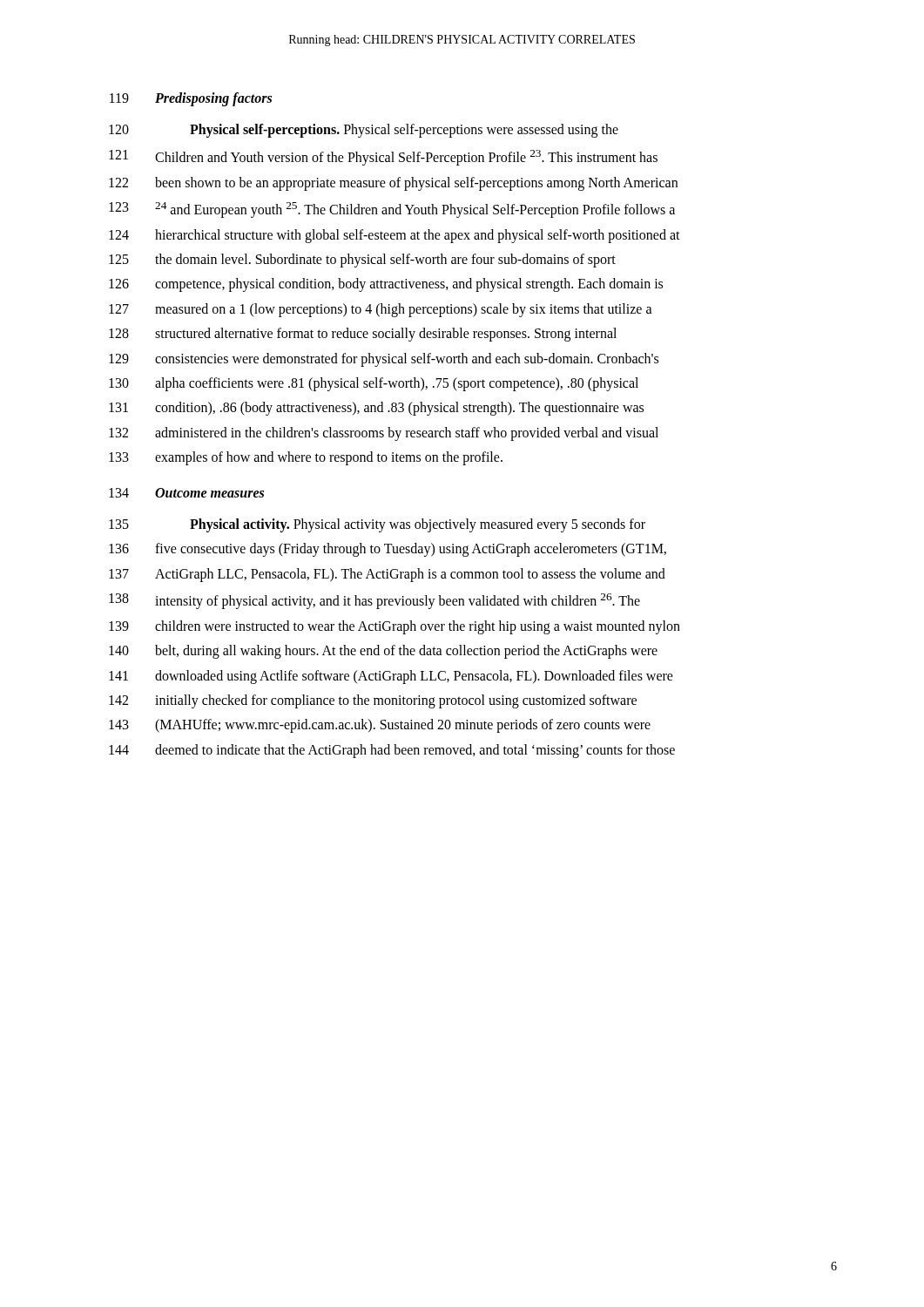
Task: Select the text block with the text "133 examples of how and where"
Action: (462, 458)
